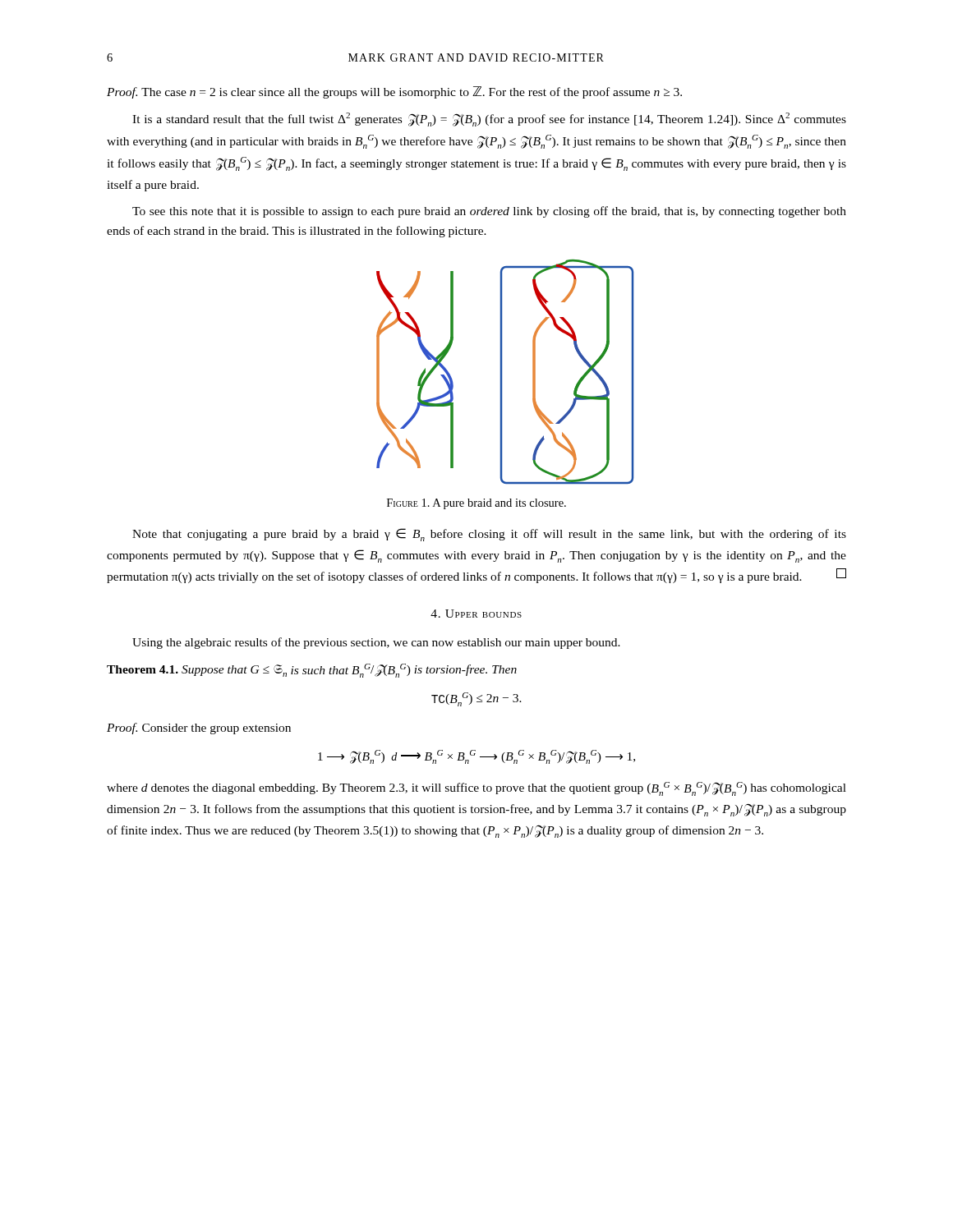Locate the region starting "4. Upper bounds"
This screenshot has width=953, height=1232.
(476, 613)
